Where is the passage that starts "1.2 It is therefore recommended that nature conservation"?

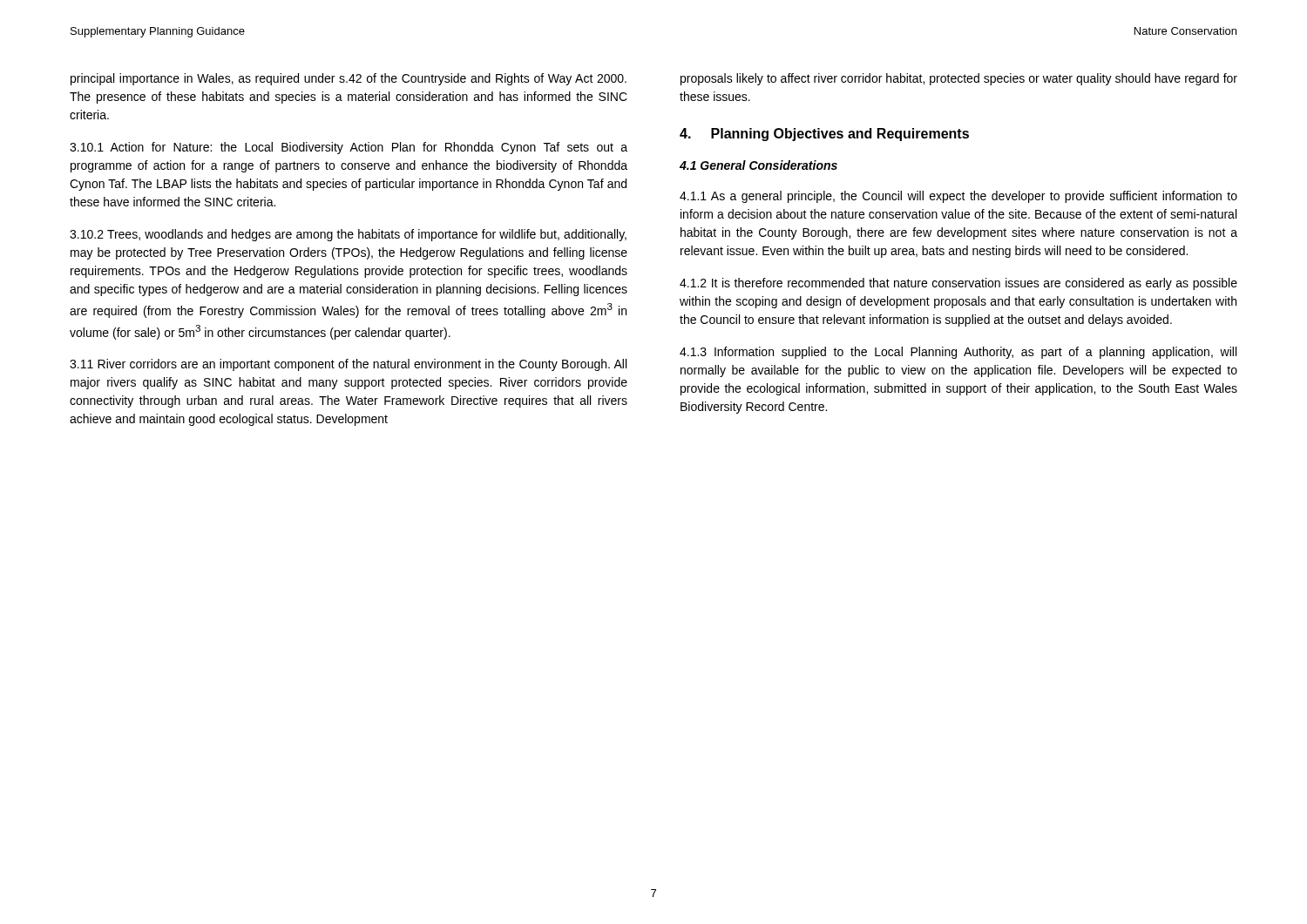tap(958, 302)
